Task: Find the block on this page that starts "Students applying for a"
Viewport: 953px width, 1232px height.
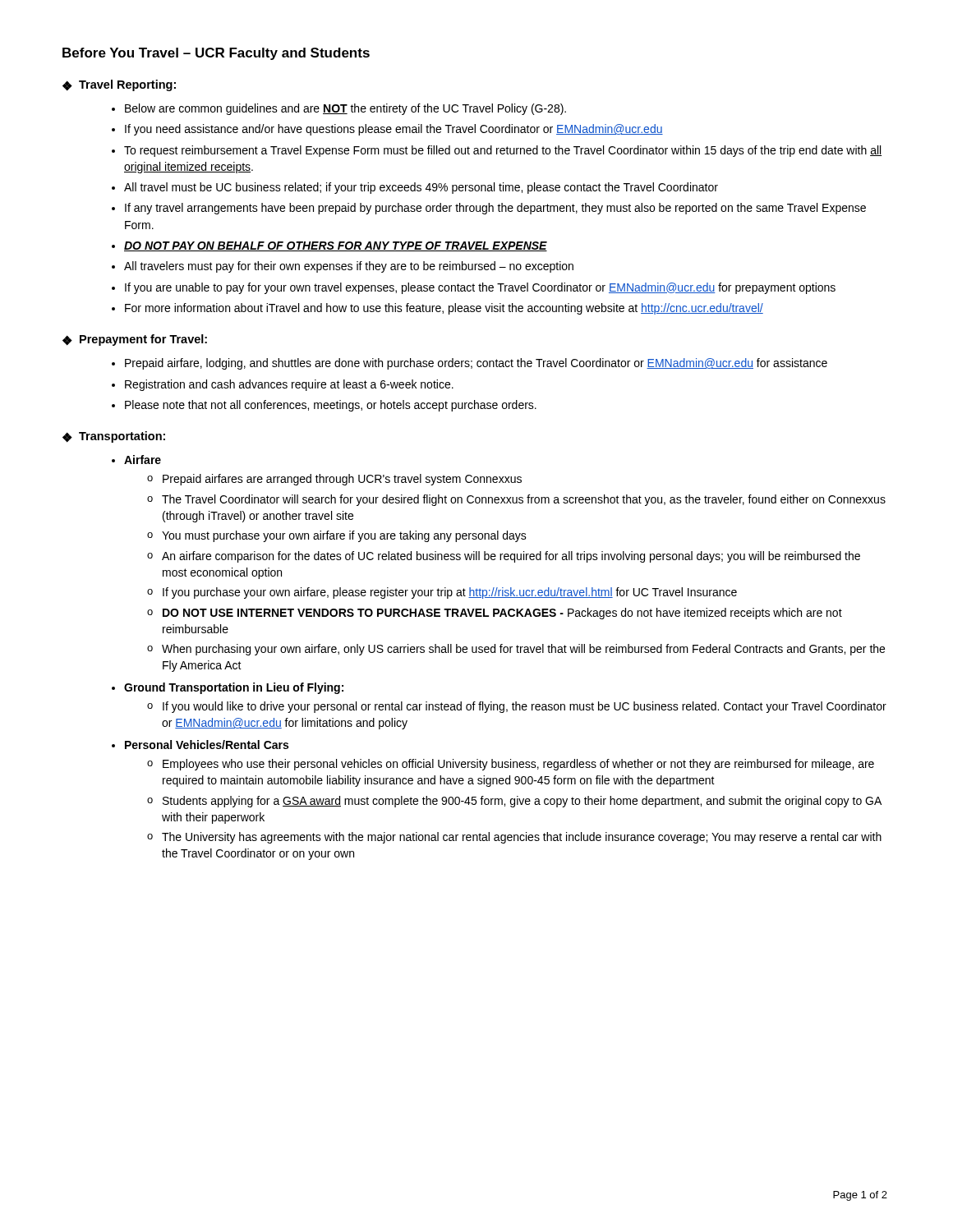Action: [521, 809]
